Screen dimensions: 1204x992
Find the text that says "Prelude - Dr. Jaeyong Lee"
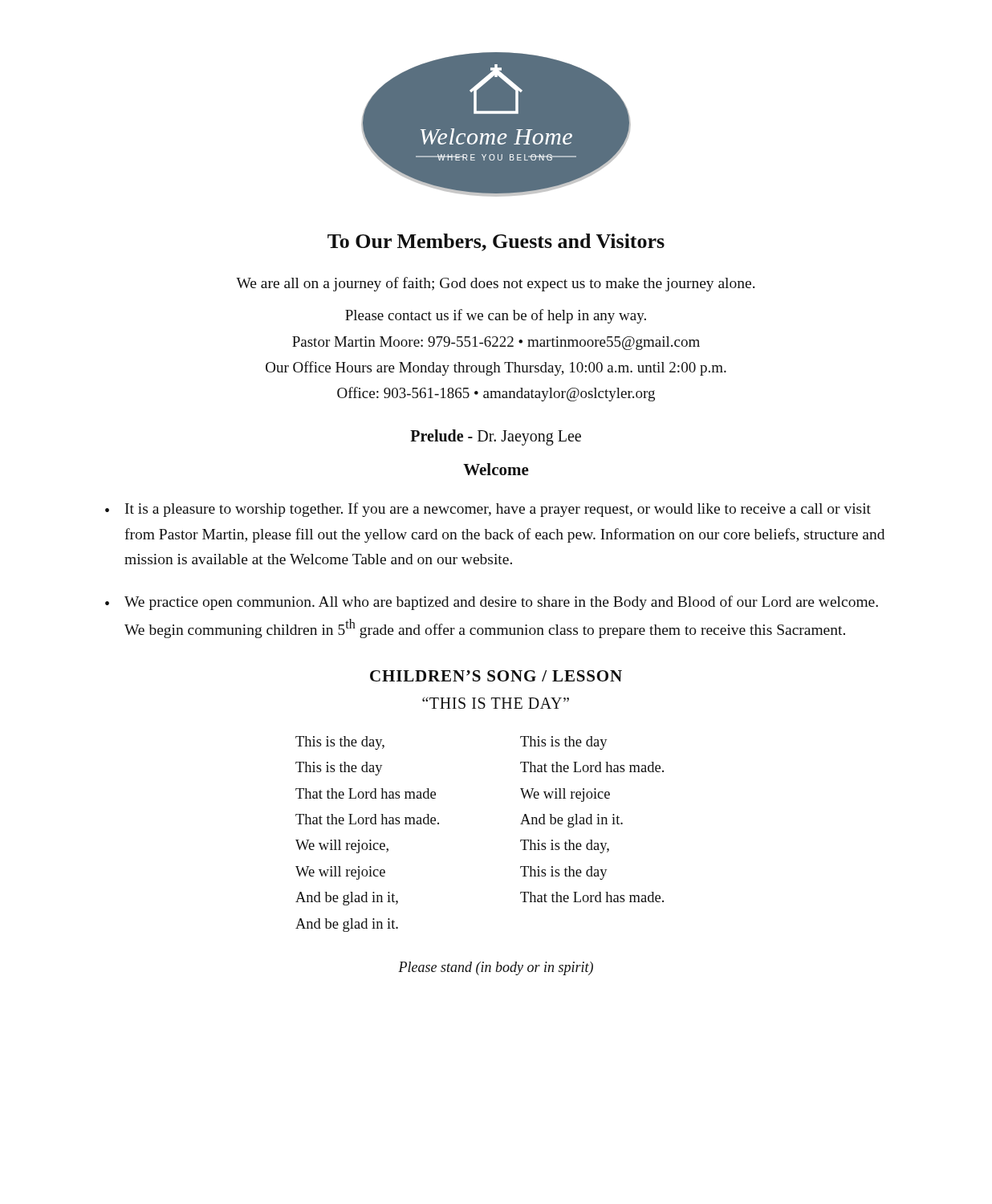[x=496, y=436]
